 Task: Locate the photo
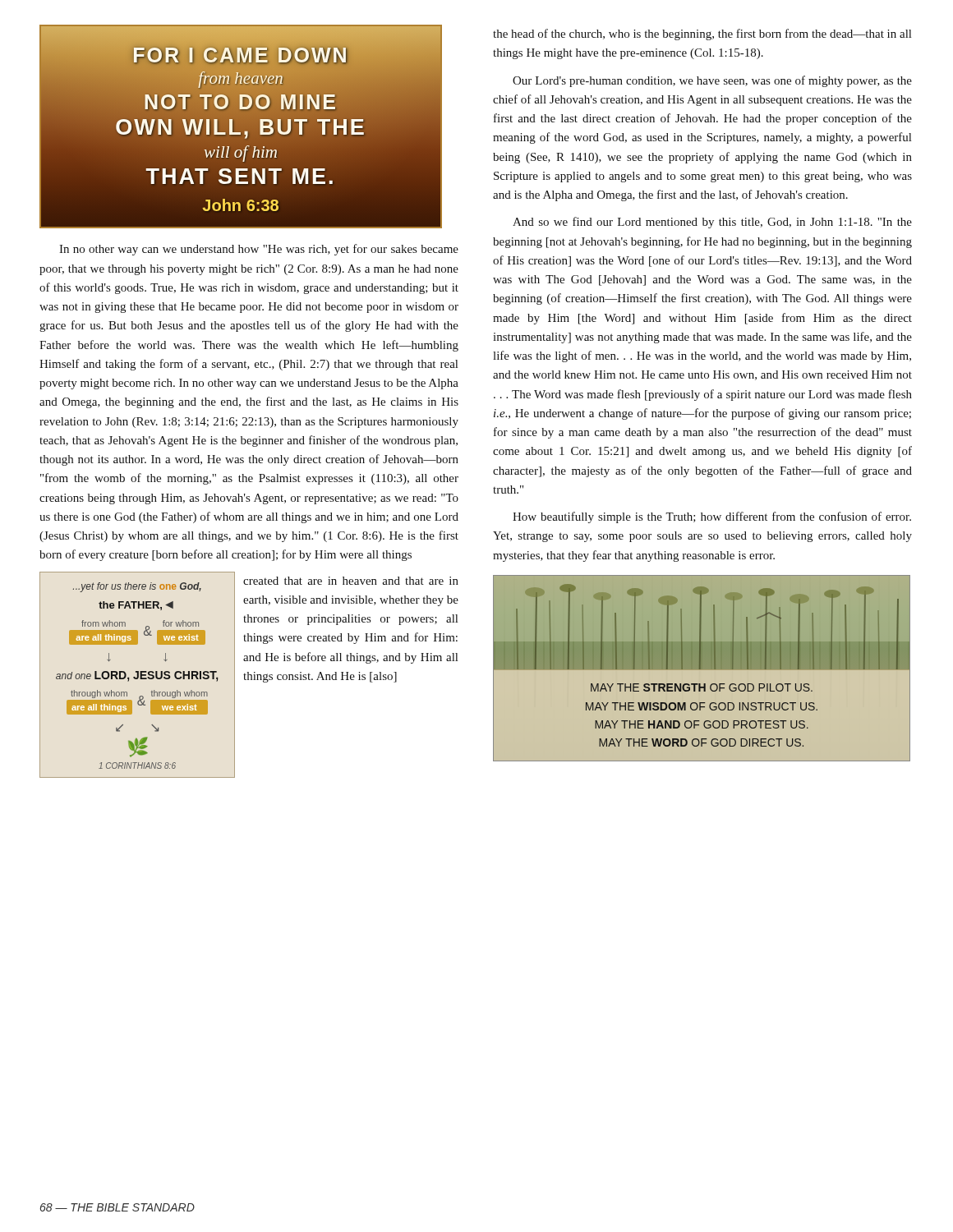702,668
